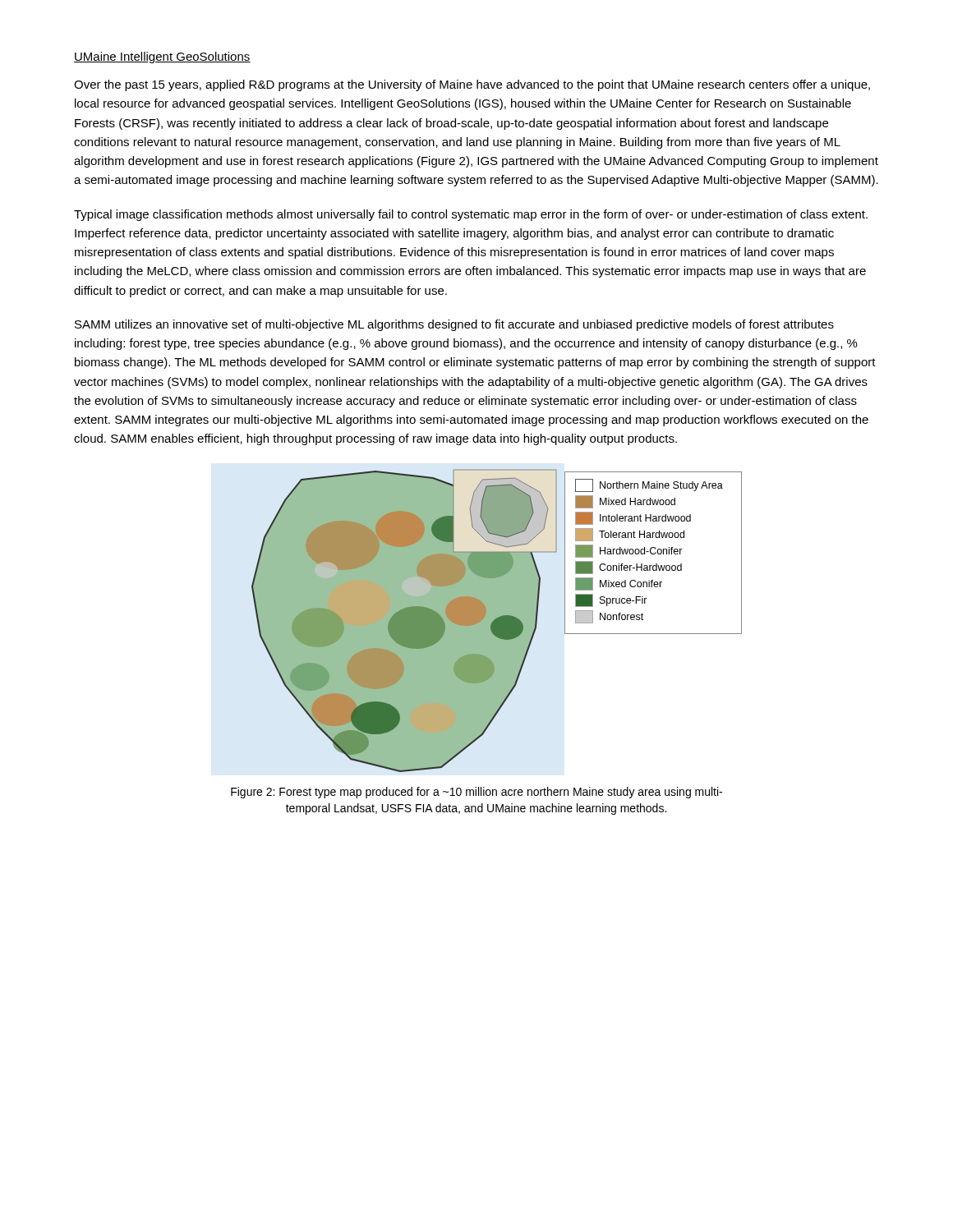Select the map
Viewport: 953px width, 1232px height.
[476, 640]
